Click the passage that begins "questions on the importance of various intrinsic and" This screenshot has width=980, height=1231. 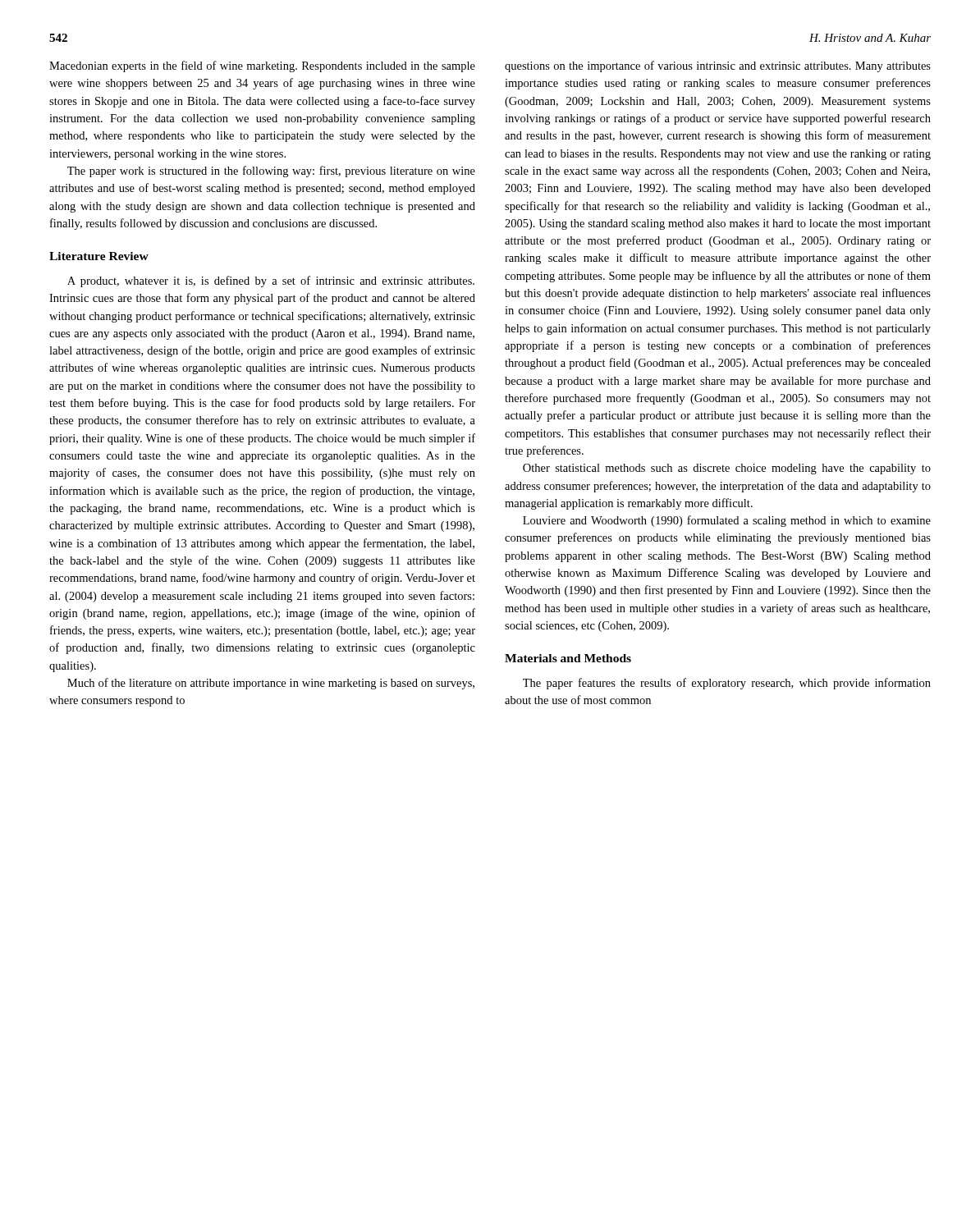click(718, 259)
